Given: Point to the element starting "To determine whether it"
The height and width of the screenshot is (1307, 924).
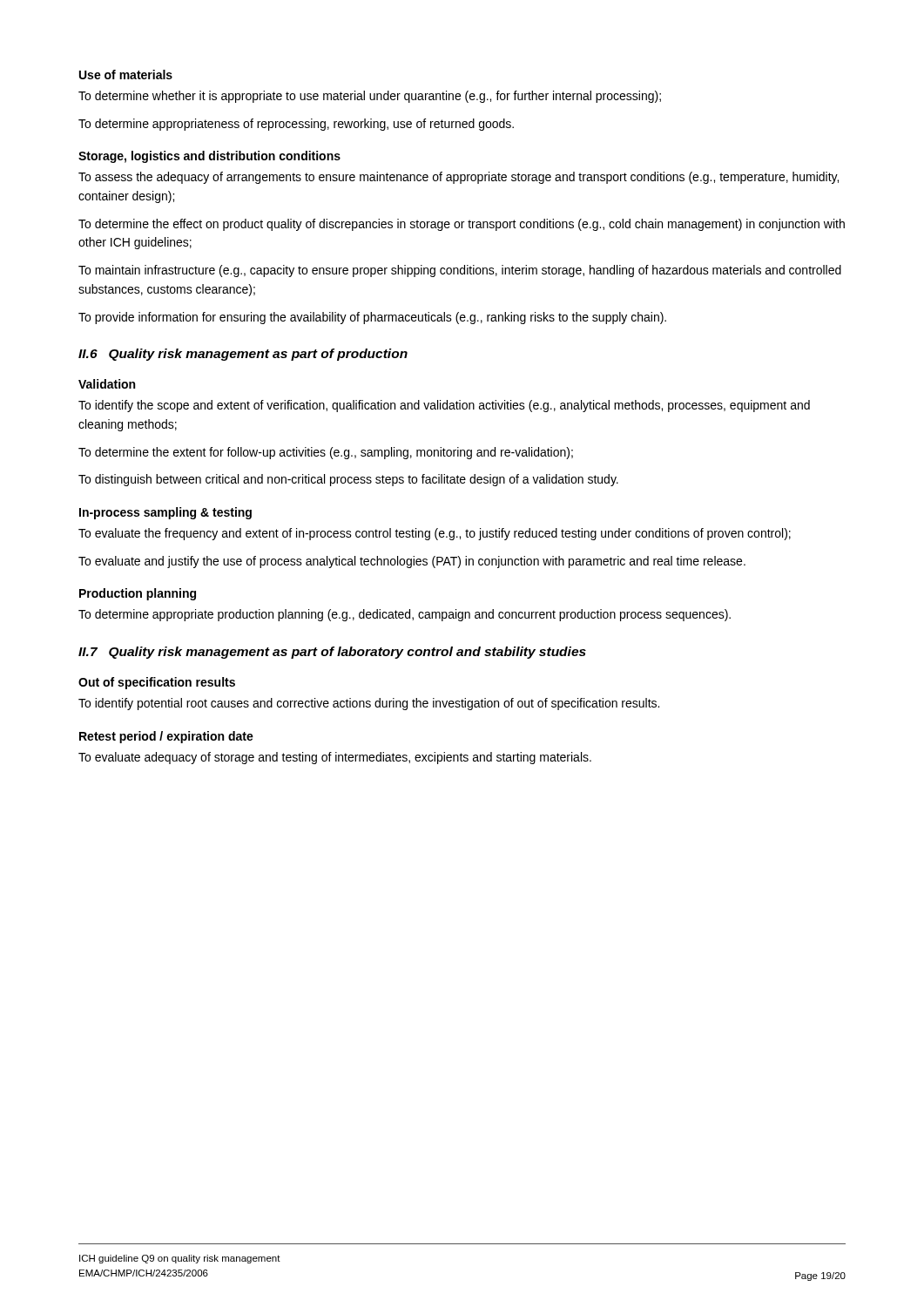Looking at the screenshot, I should pyautogui.click(x=370, y=96).
